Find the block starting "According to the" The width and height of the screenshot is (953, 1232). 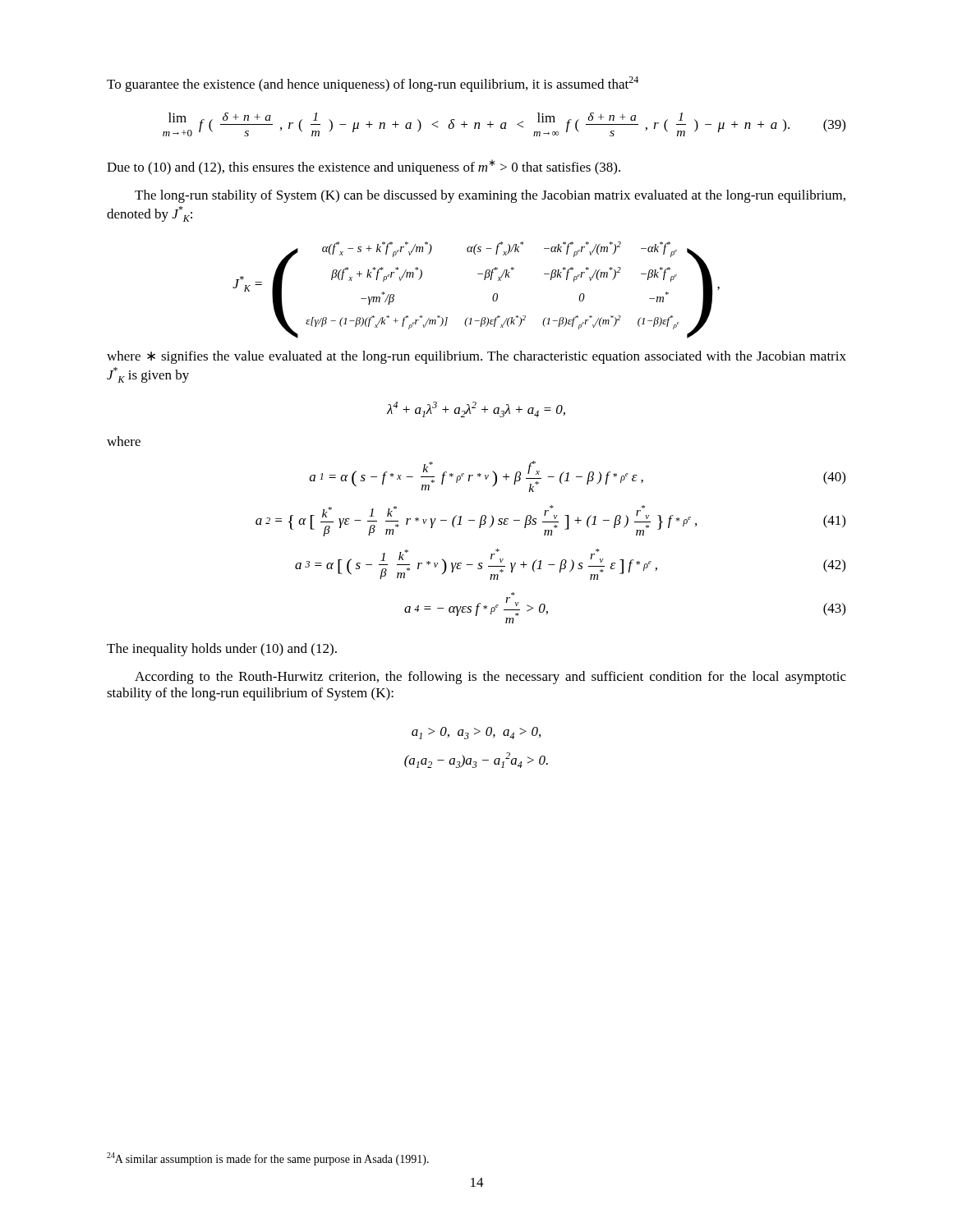coord(476,684)
